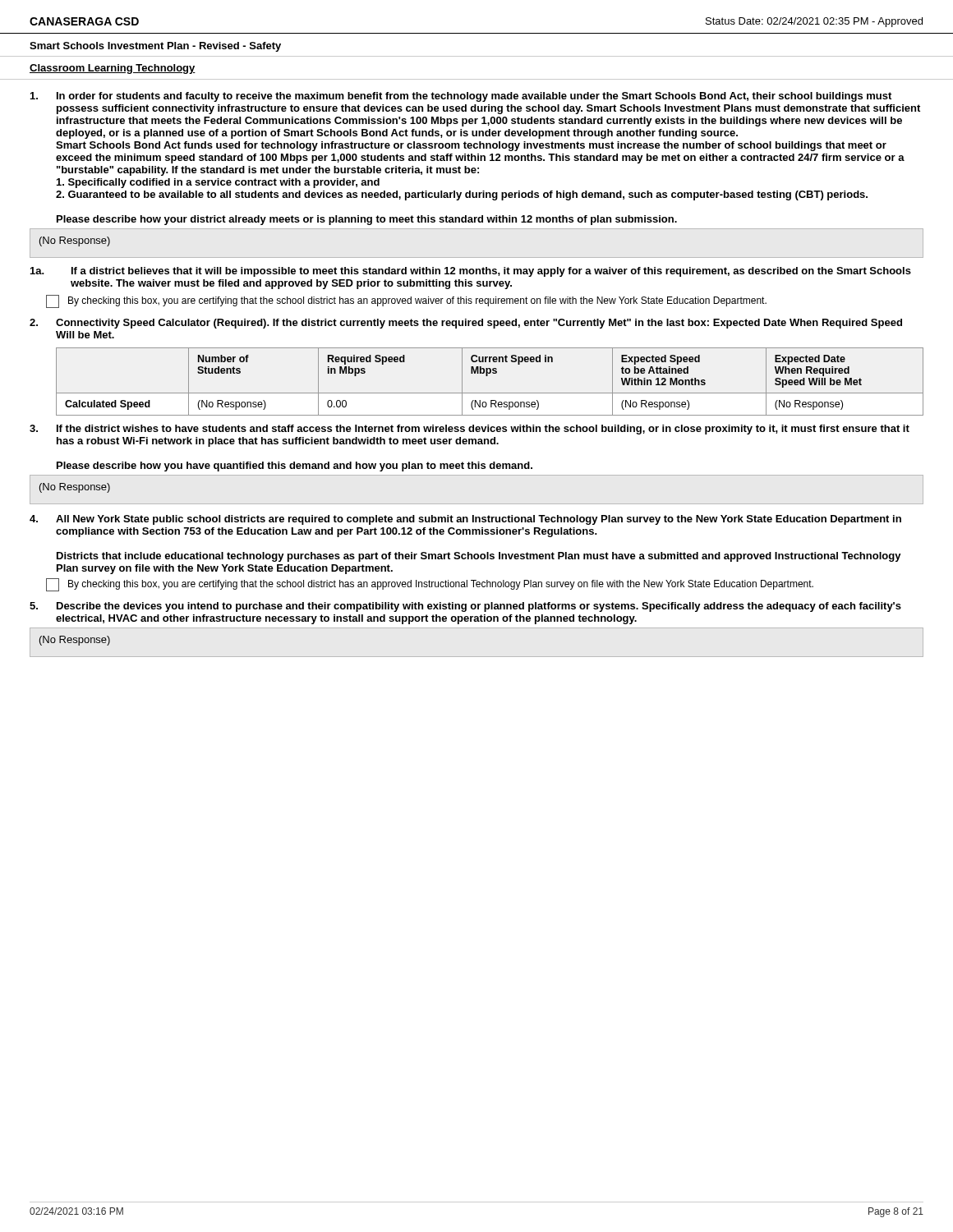Navigate to the element starting "1a. If a"

476,277
